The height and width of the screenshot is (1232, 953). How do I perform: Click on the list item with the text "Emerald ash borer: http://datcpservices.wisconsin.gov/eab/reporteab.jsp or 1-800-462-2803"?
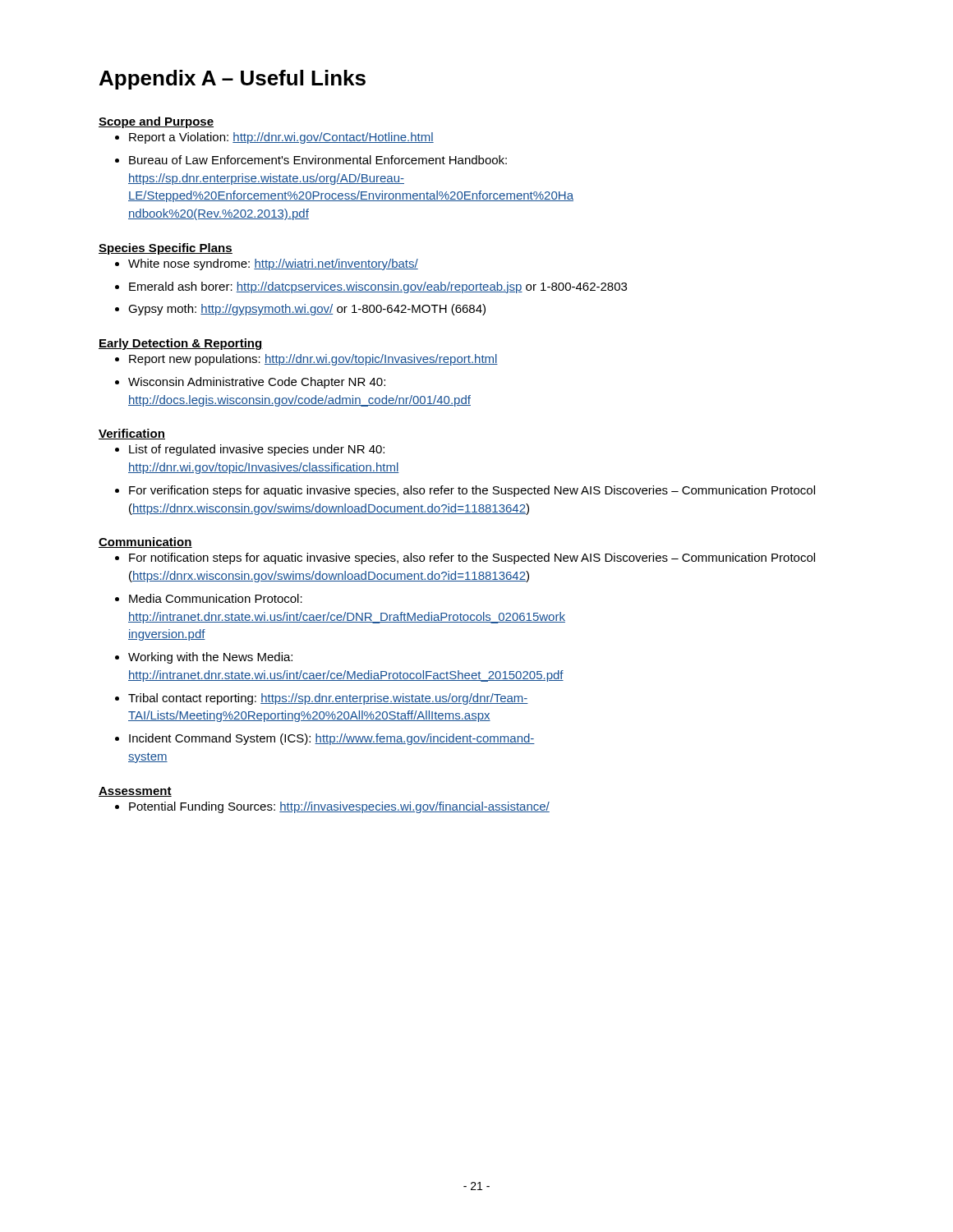(378, 286)
